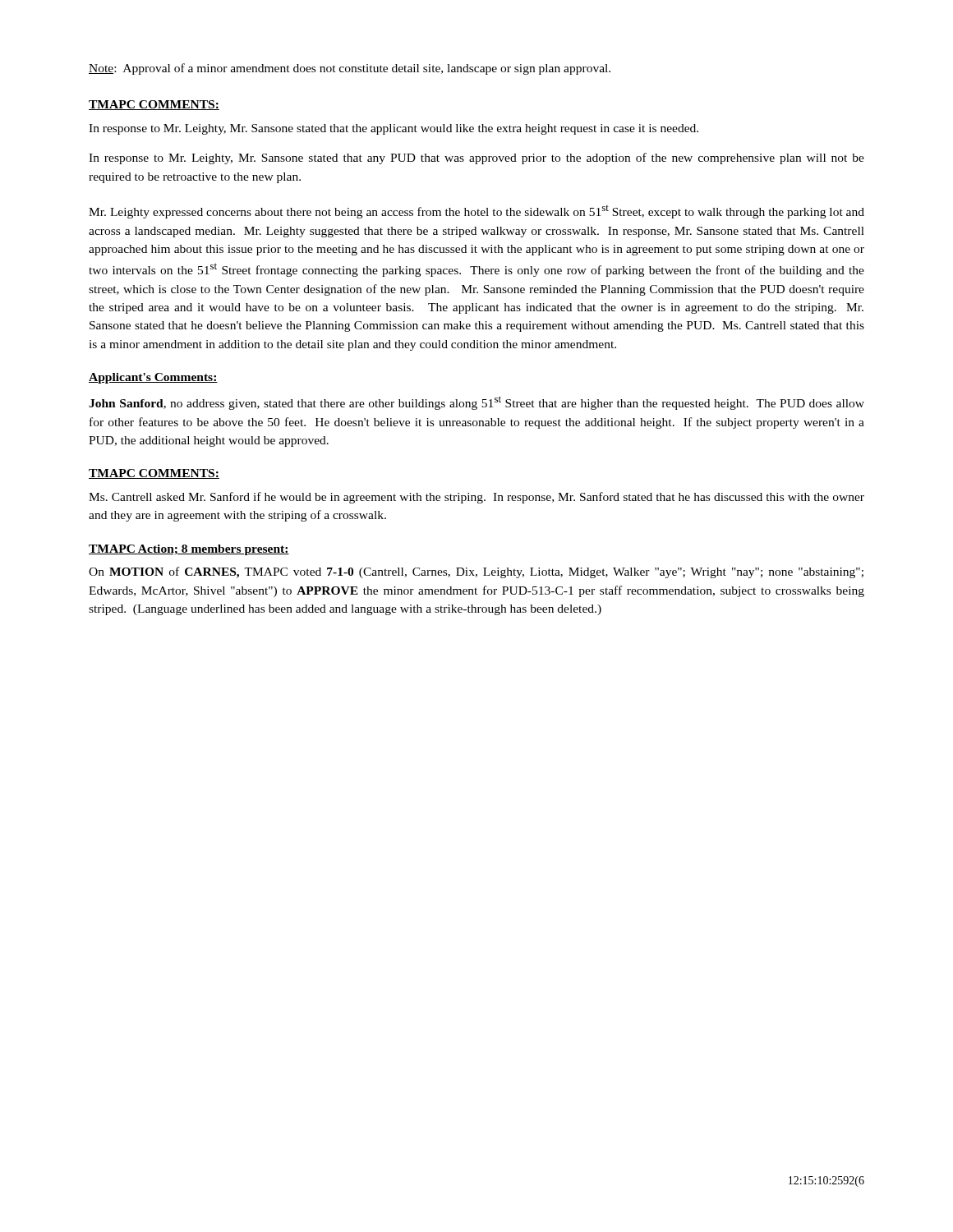This screenshot has height=1232, width=953.
Task: Point to the element starting "John Sanford, no address given, stated that there"
Action: tap(476, 420)
